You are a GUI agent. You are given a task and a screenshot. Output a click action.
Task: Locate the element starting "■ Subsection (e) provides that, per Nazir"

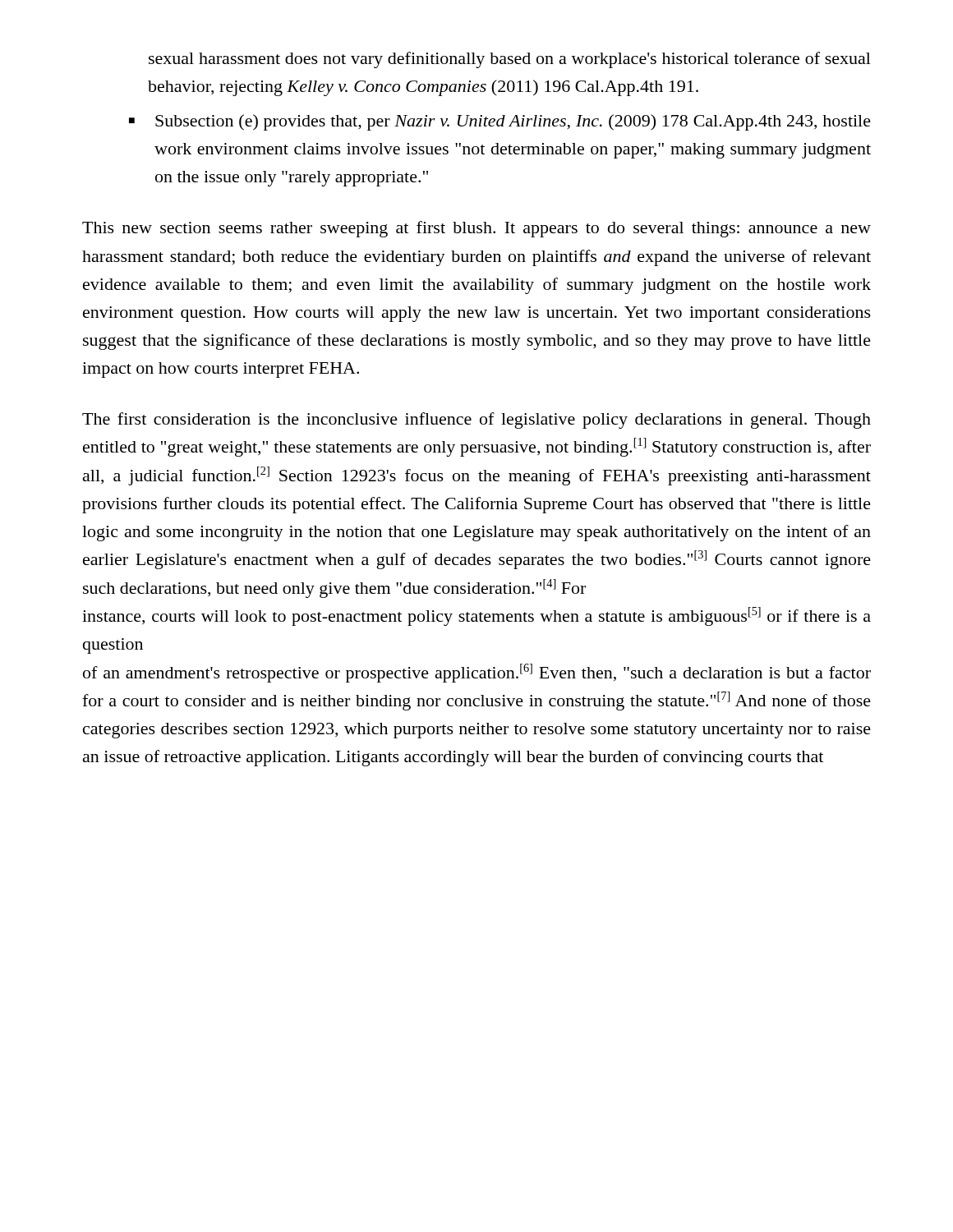click(x=500, y=149)
